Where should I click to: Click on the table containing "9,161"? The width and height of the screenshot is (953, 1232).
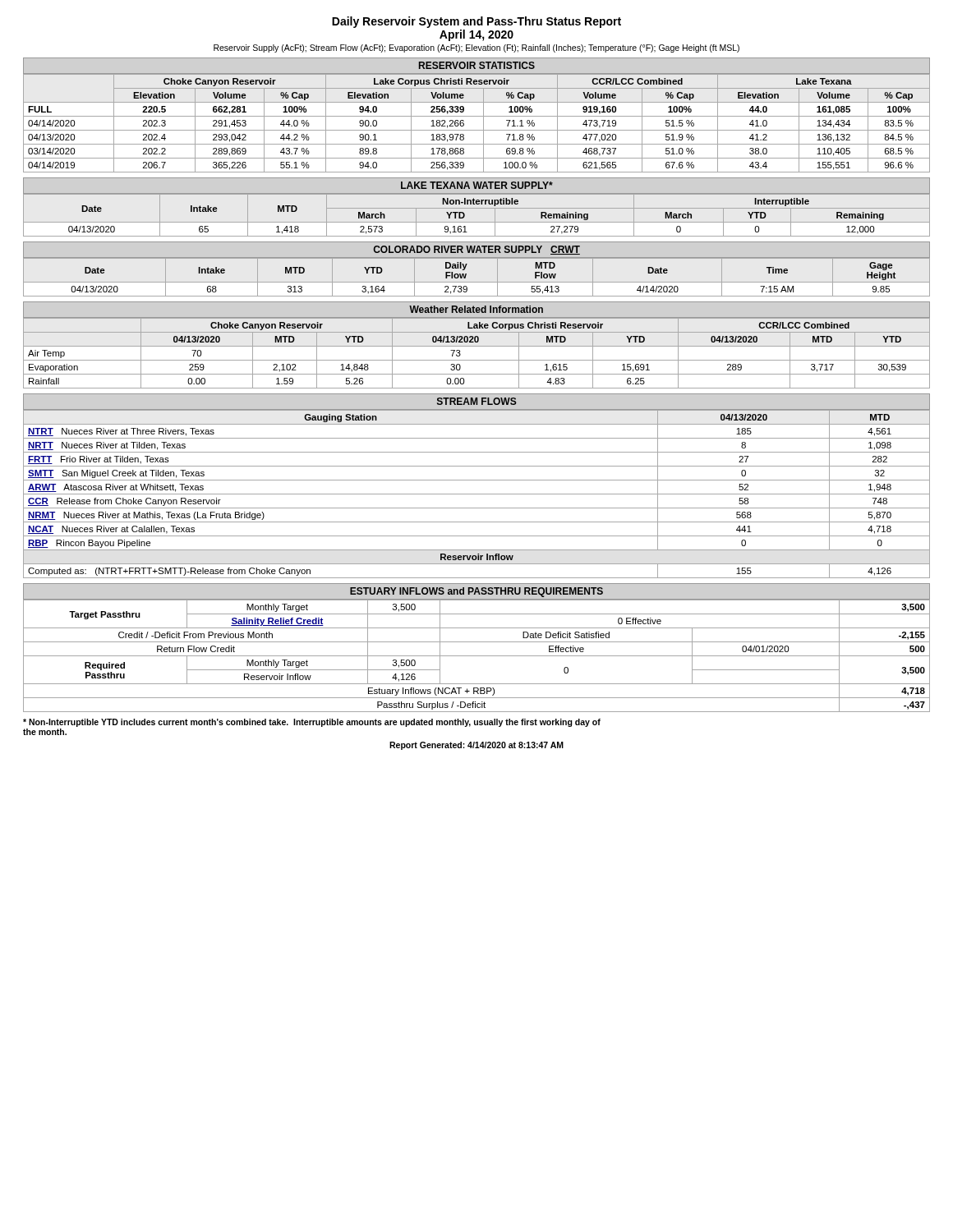[x=476, y=215]
